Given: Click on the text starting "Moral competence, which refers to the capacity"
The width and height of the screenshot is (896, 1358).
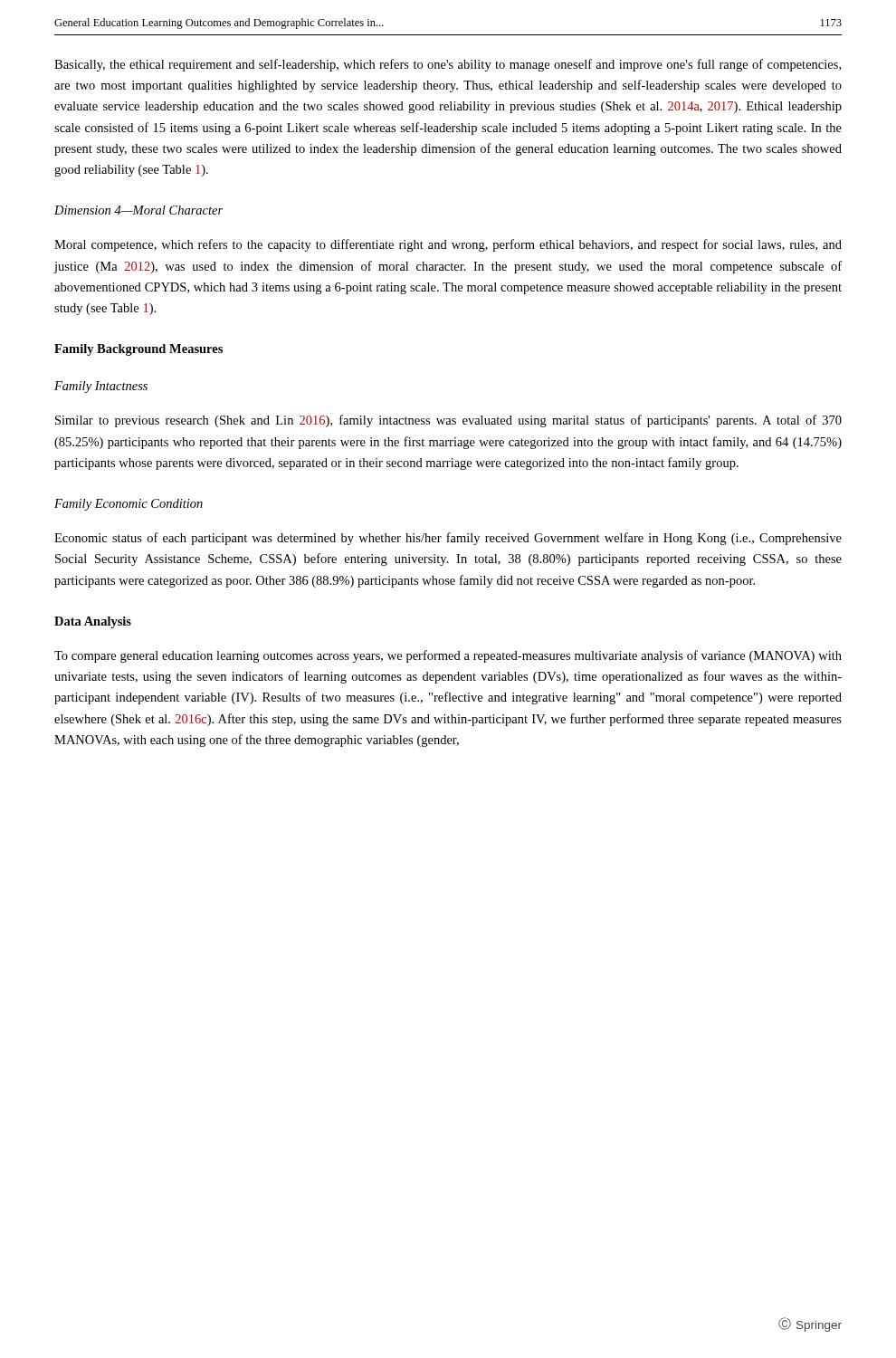Looking at the screenshot, I should 448,277.
